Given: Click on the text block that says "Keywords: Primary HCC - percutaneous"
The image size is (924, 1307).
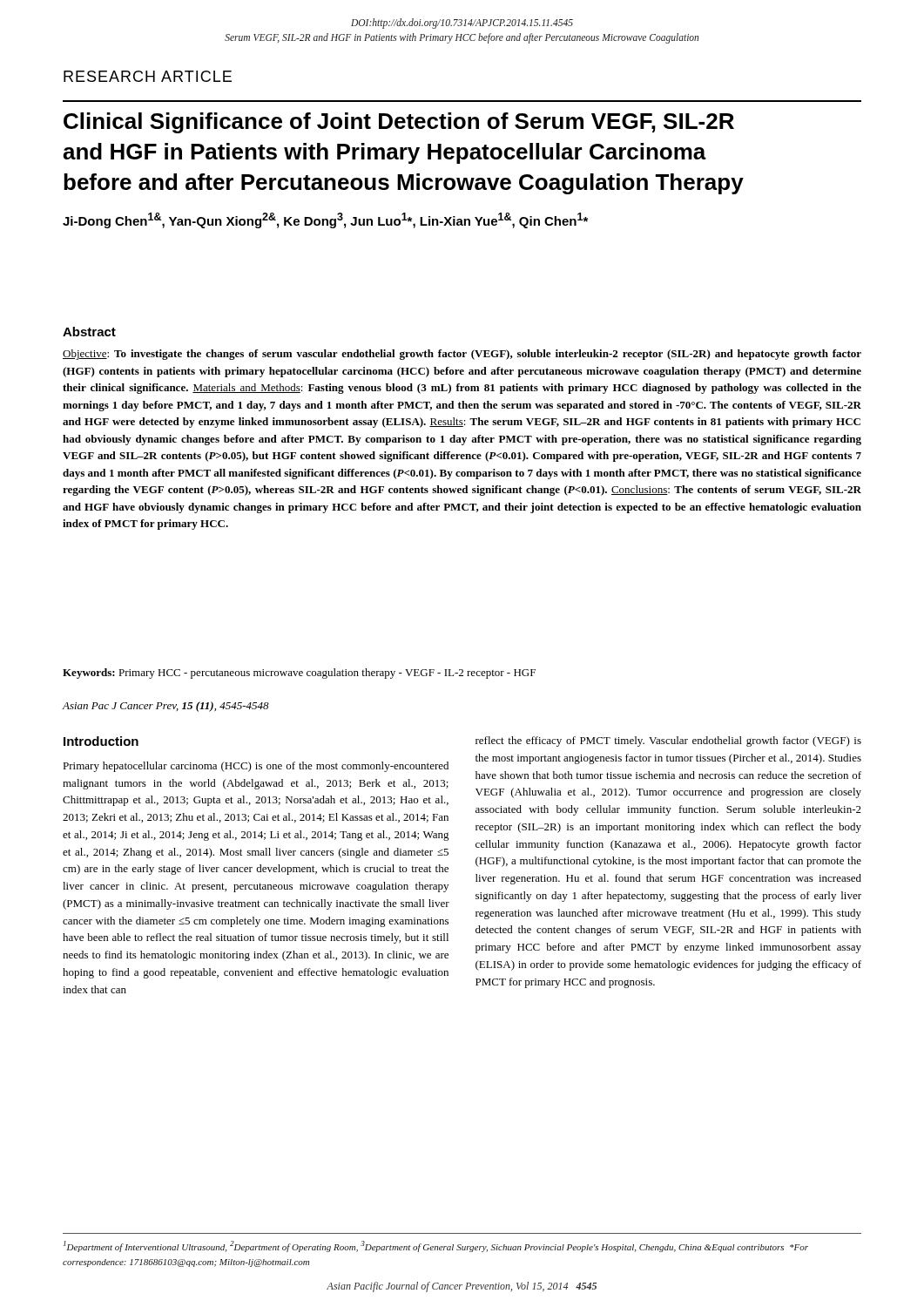Looking at the screenshot, I should coord(299,672).
